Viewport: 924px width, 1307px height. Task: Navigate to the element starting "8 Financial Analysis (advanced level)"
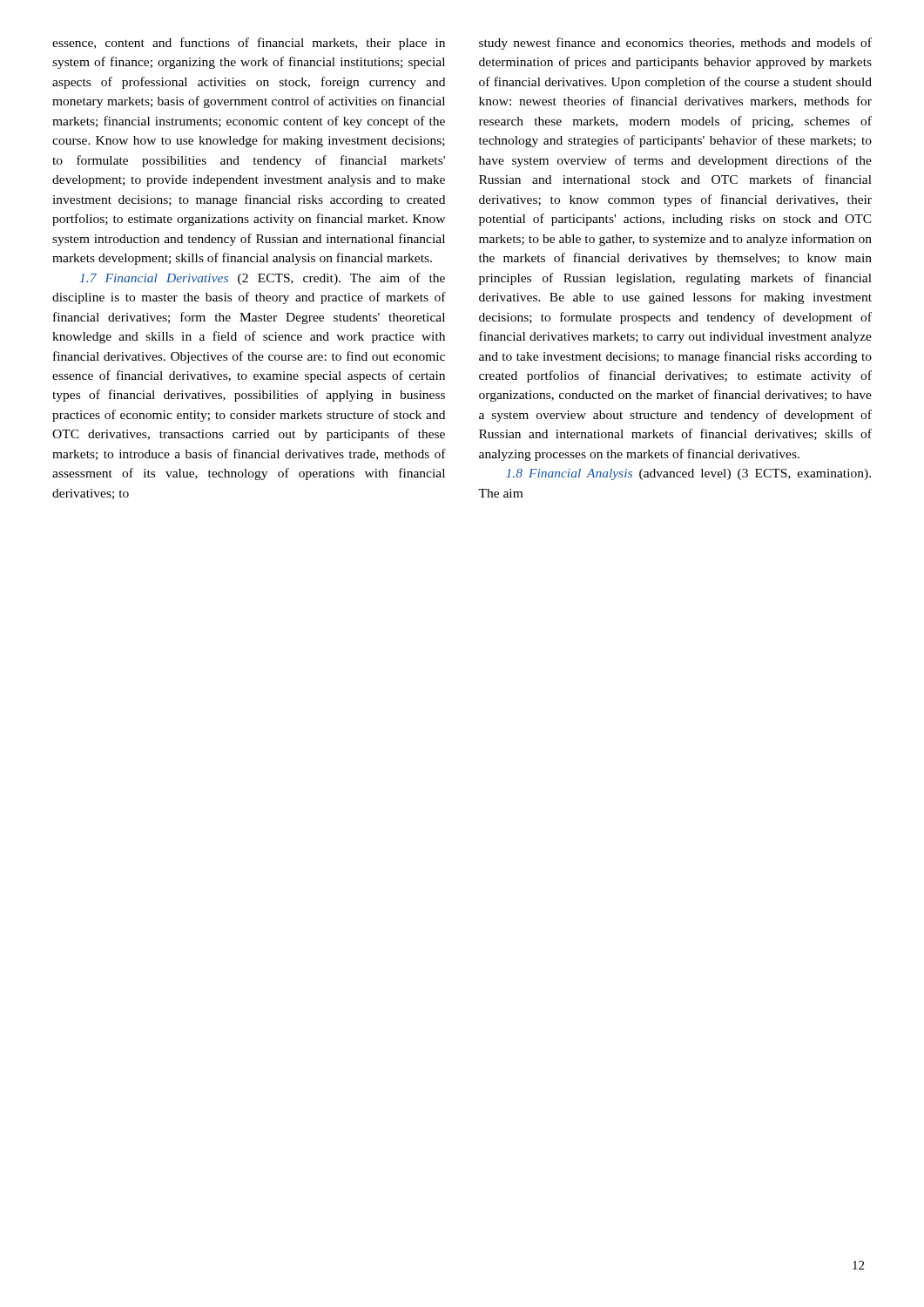[x=675, y=483]
